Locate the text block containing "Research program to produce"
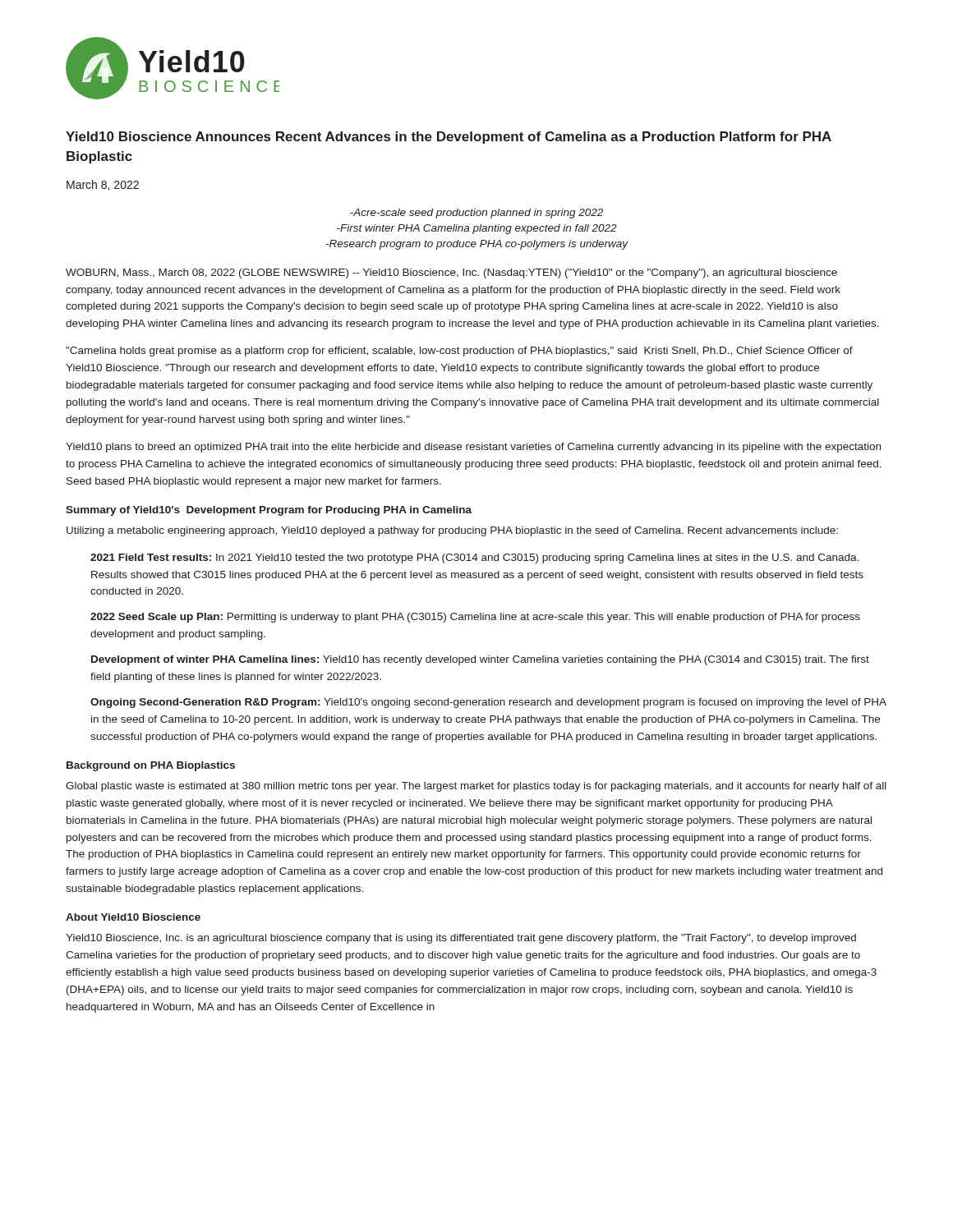The width and height of the screenshot is (953, 1232). 476,243
